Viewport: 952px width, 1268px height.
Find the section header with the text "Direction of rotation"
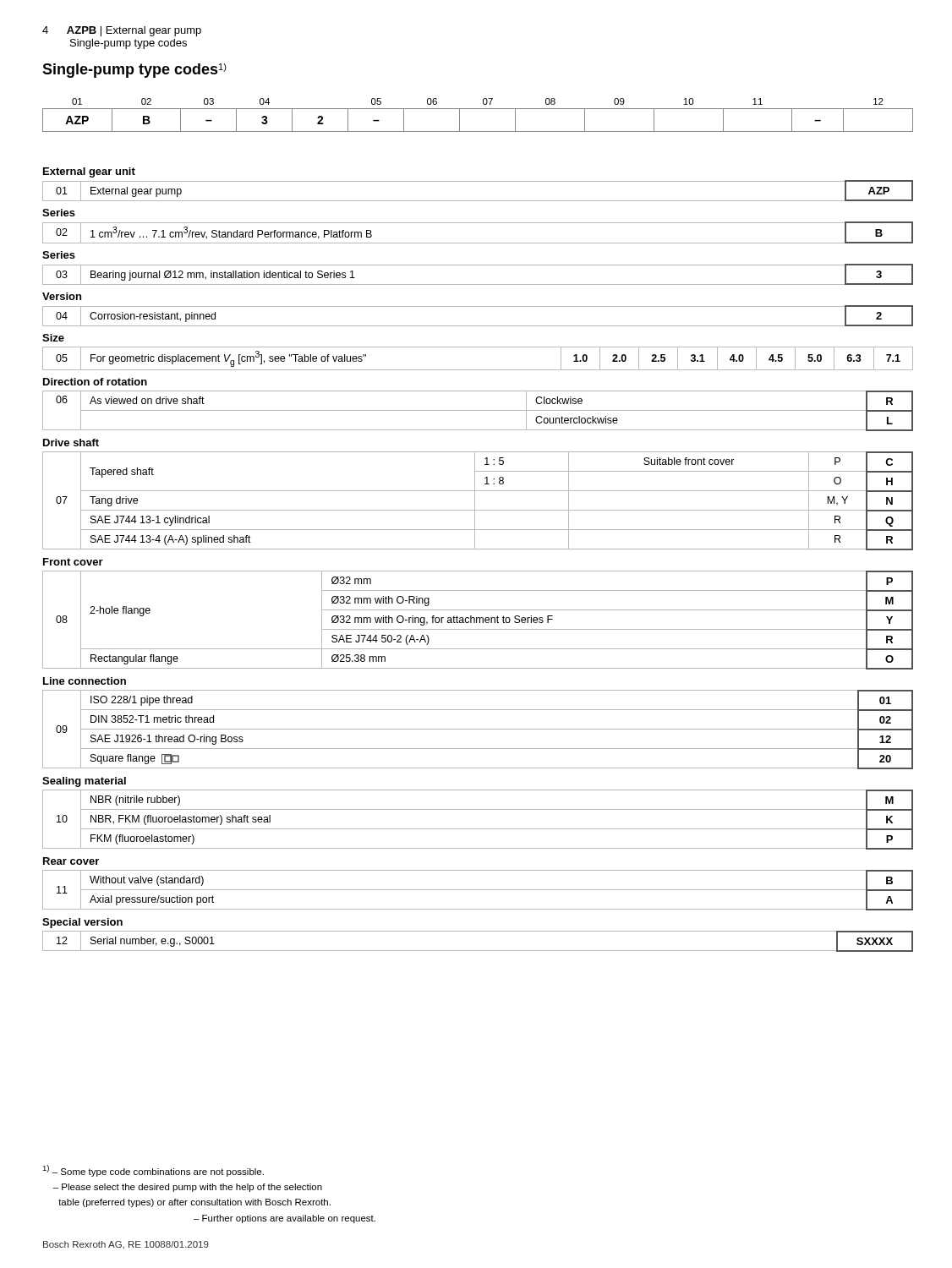point(95,382)
